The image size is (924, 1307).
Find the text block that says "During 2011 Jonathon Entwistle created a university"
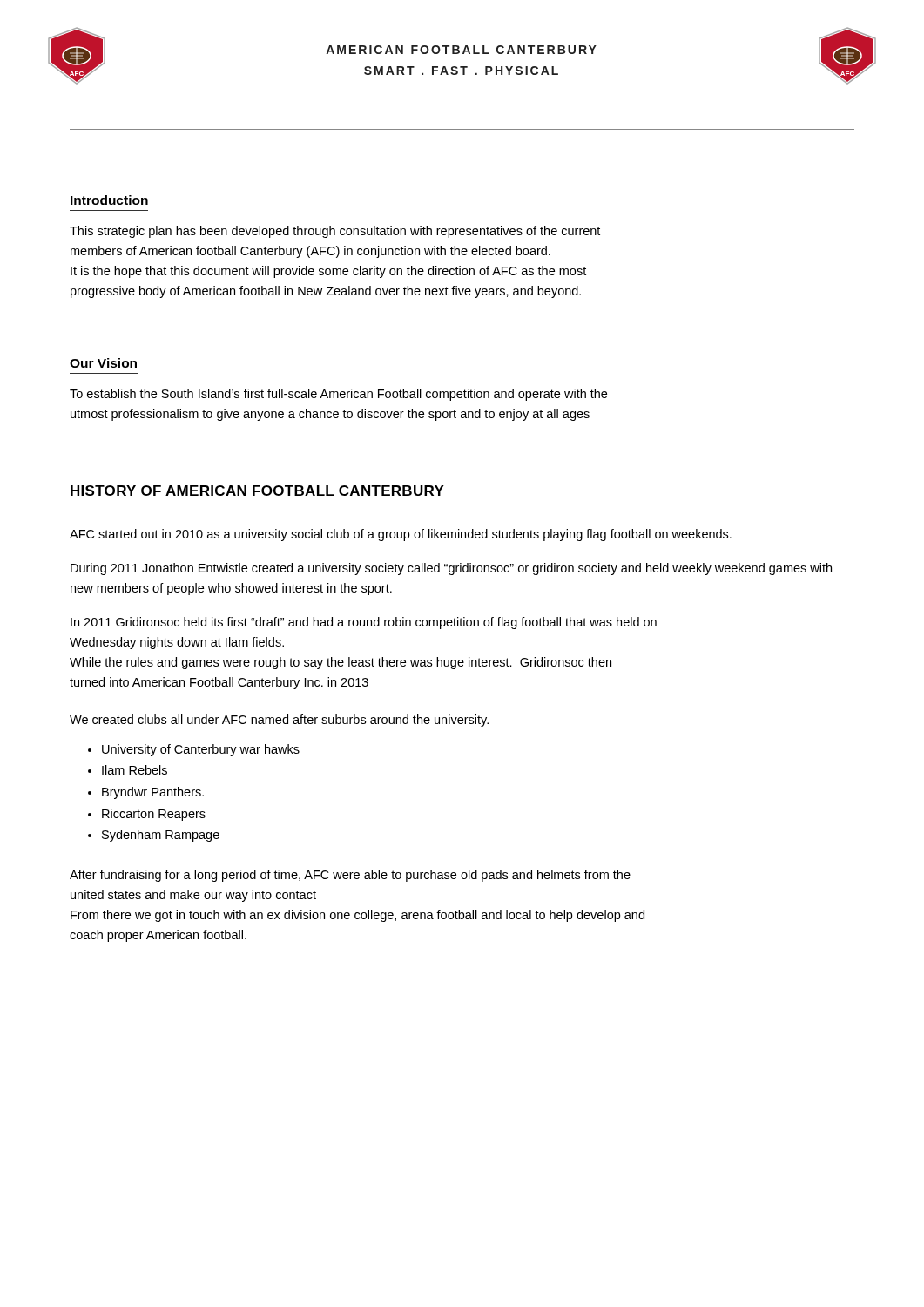[451, 578]
